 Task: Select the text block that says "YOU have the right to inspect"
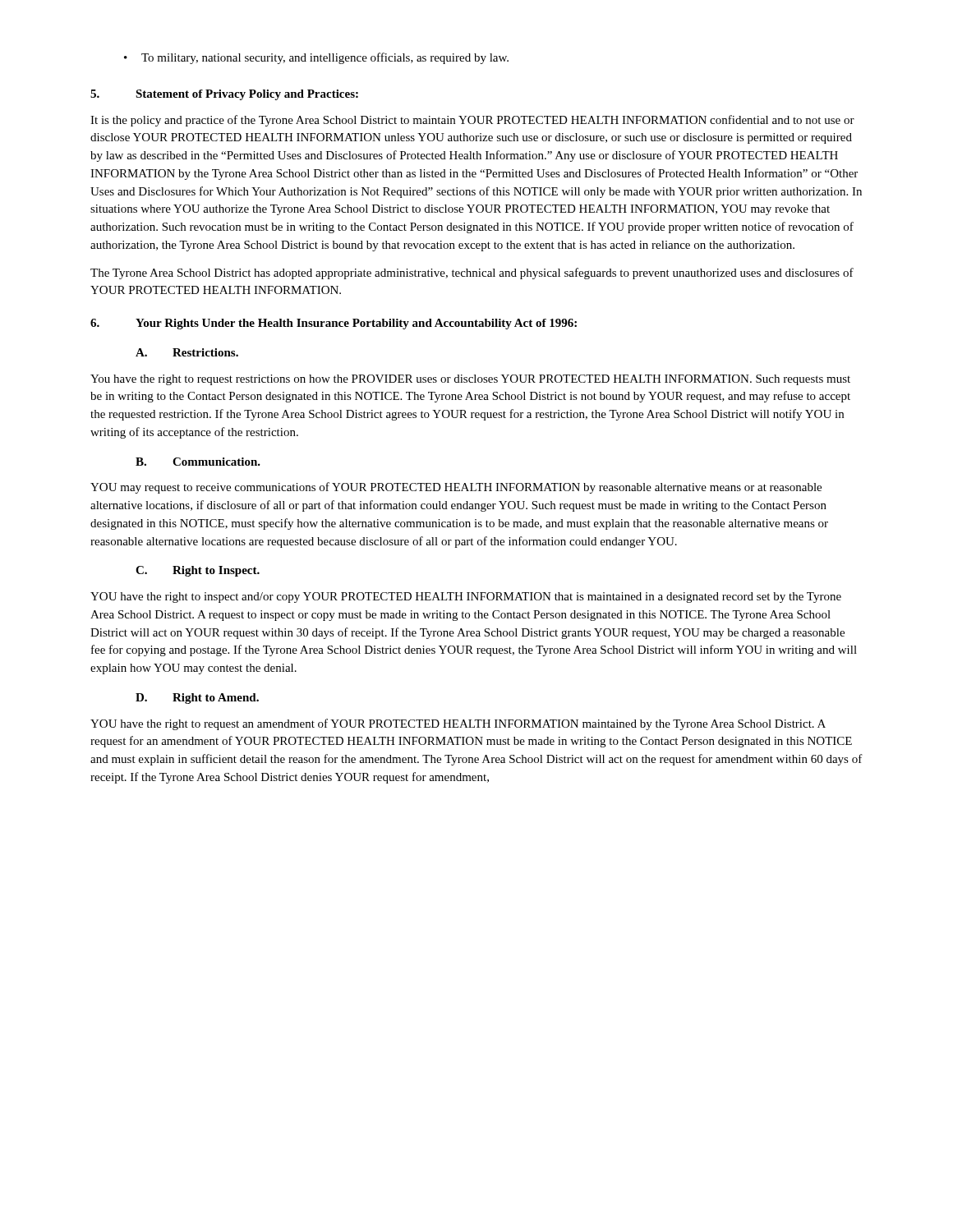tap(474, 632)
